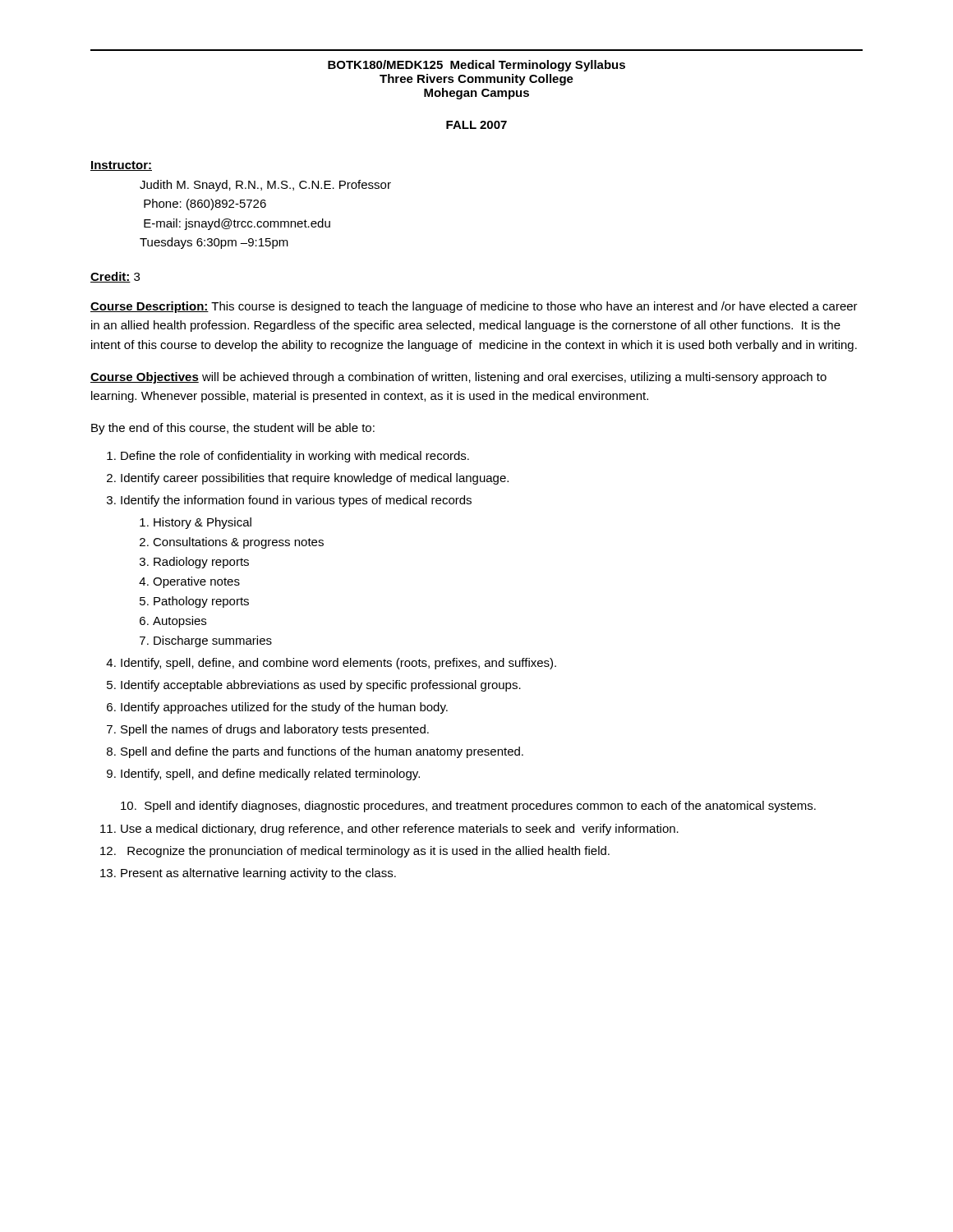Locate the block of text that opens with "Recognize the pronunciation"

tap(365, 850)
